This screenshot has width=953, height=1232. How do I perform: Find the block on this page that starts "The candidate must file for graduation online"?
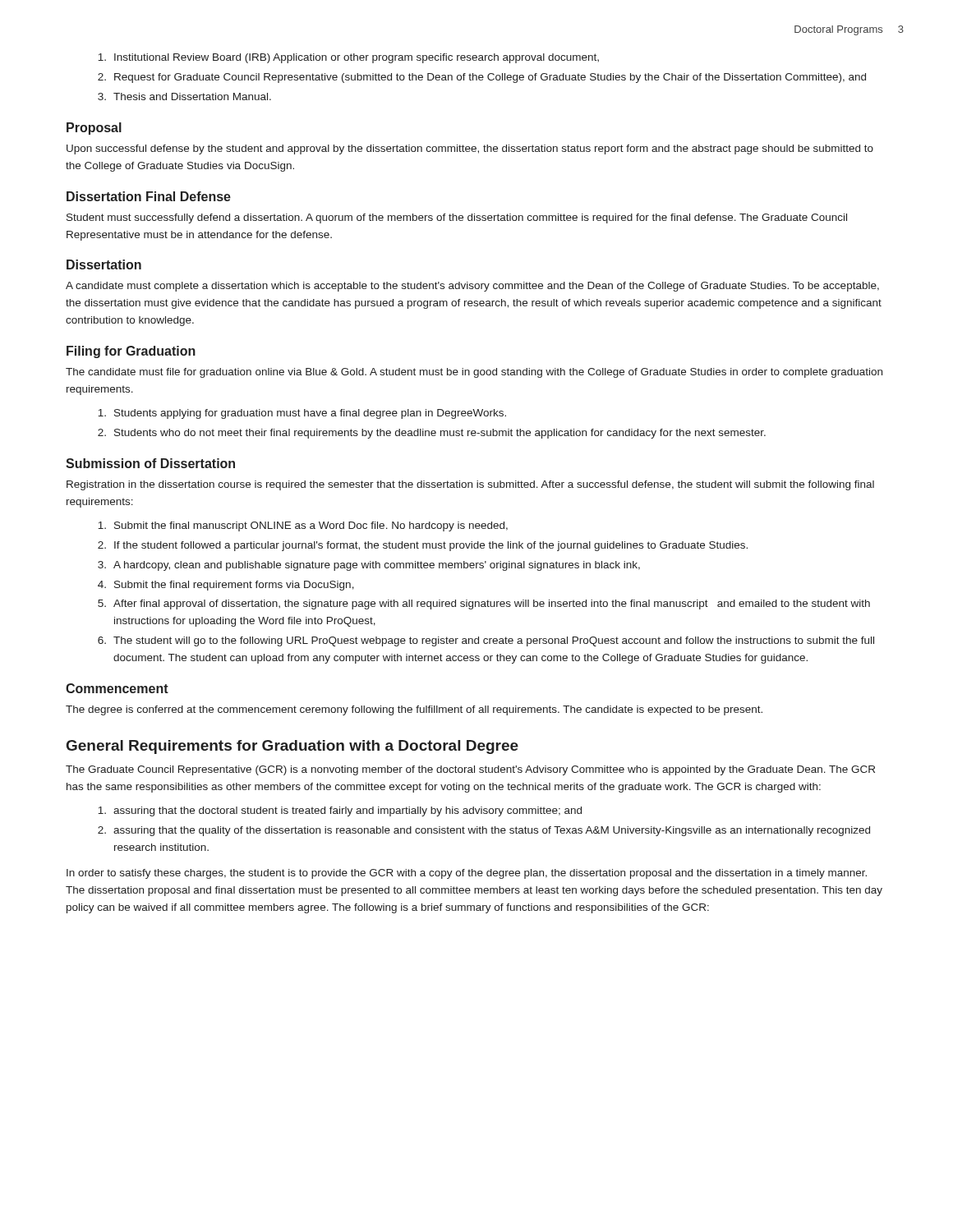(474, 380)
